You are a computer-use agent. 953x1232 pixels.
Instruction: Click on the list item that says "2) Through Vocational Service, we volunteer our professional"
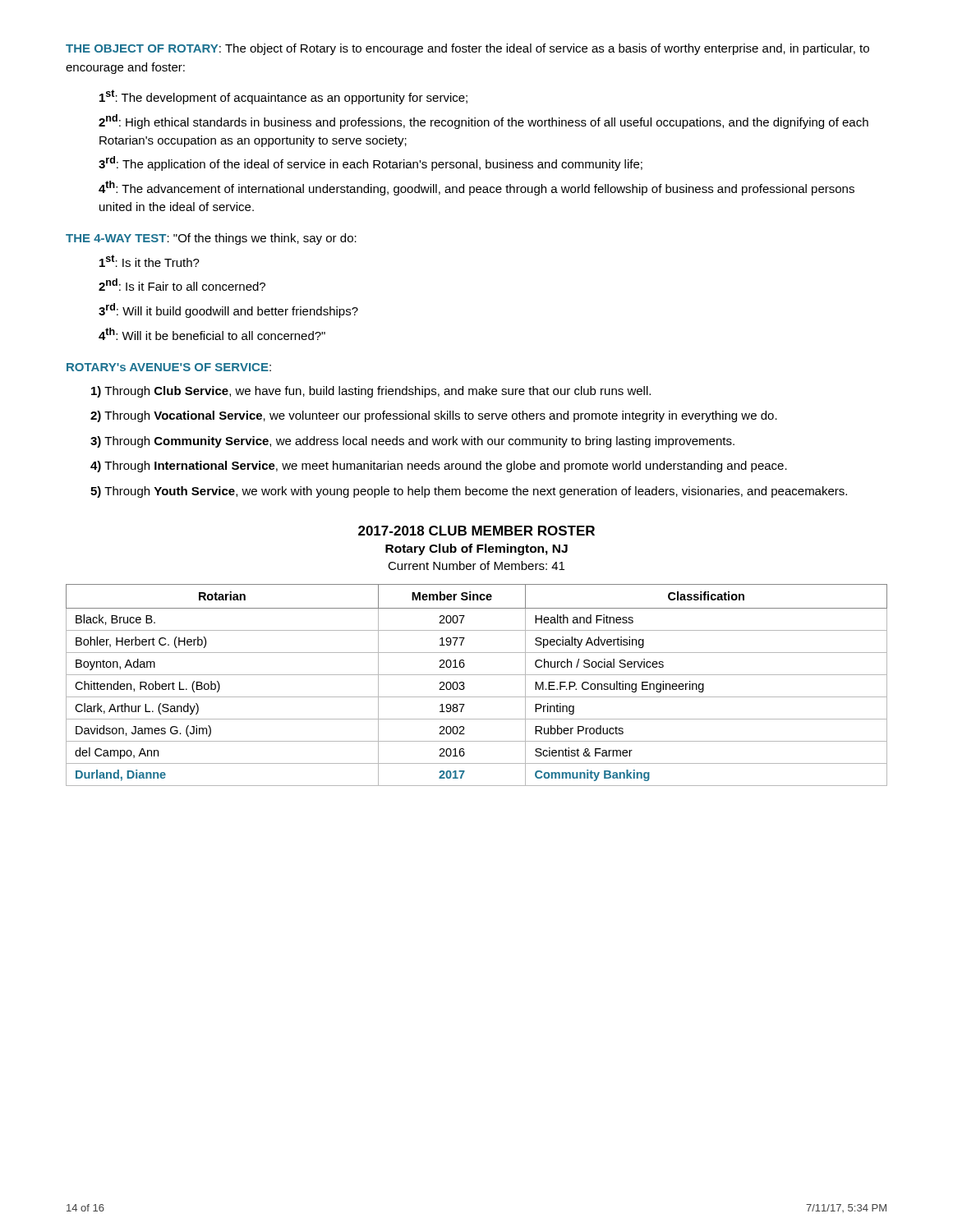coord(434,415)
